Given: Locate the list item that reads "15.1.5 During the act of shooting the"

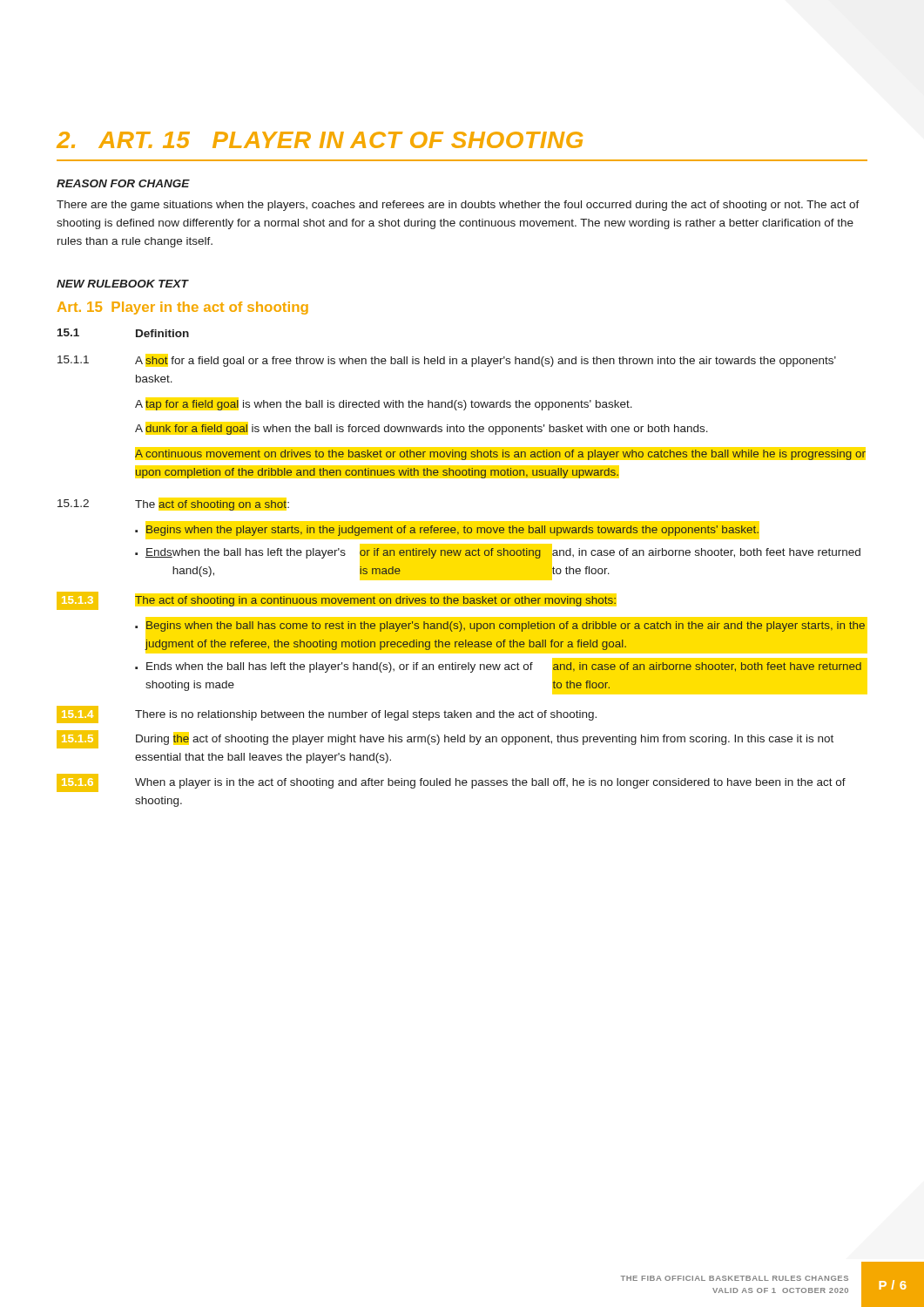Looking at the screenshot, I should pos(462,749).
